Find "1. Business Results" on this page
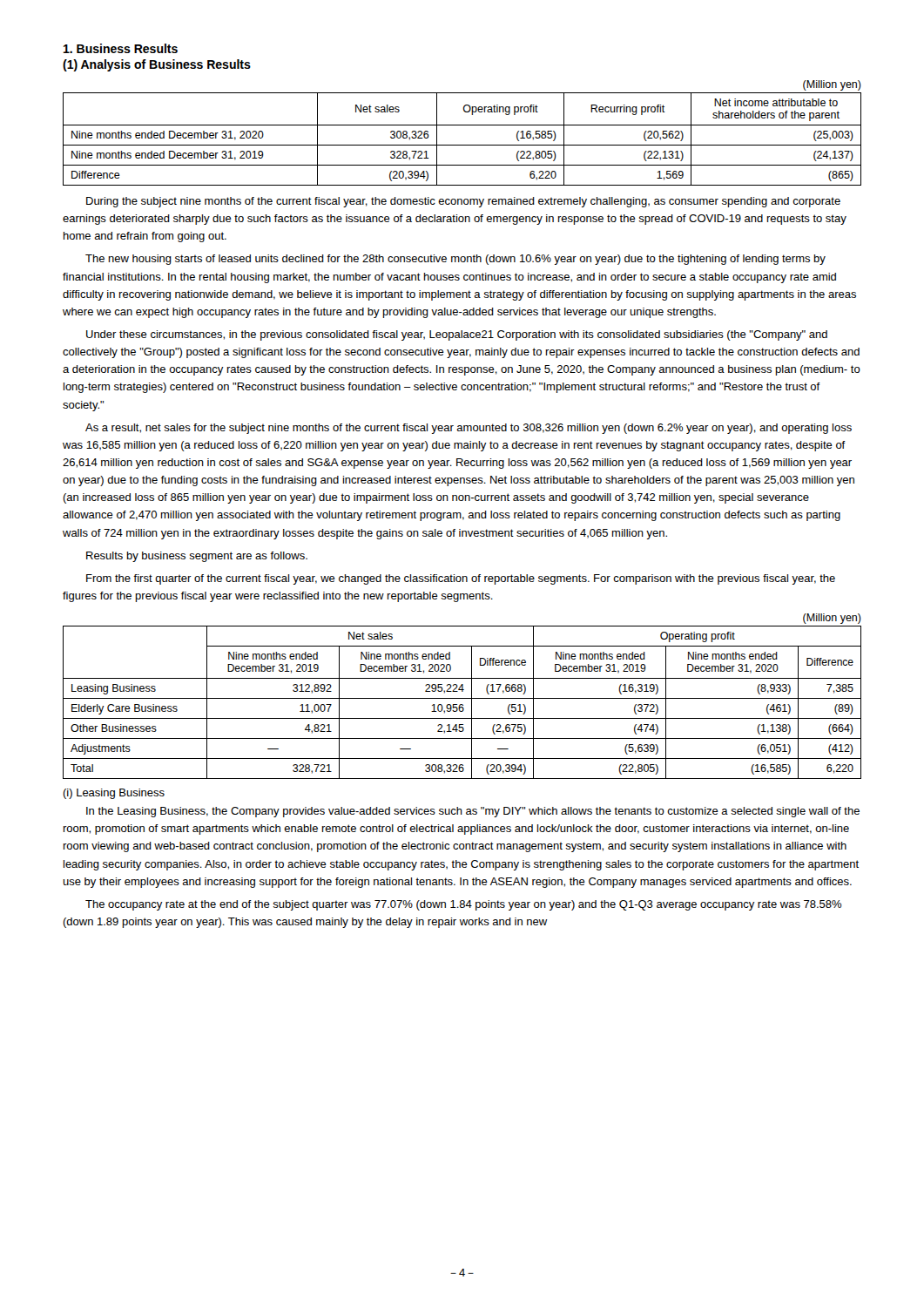The image size is (924, 1307). [120, 49]
